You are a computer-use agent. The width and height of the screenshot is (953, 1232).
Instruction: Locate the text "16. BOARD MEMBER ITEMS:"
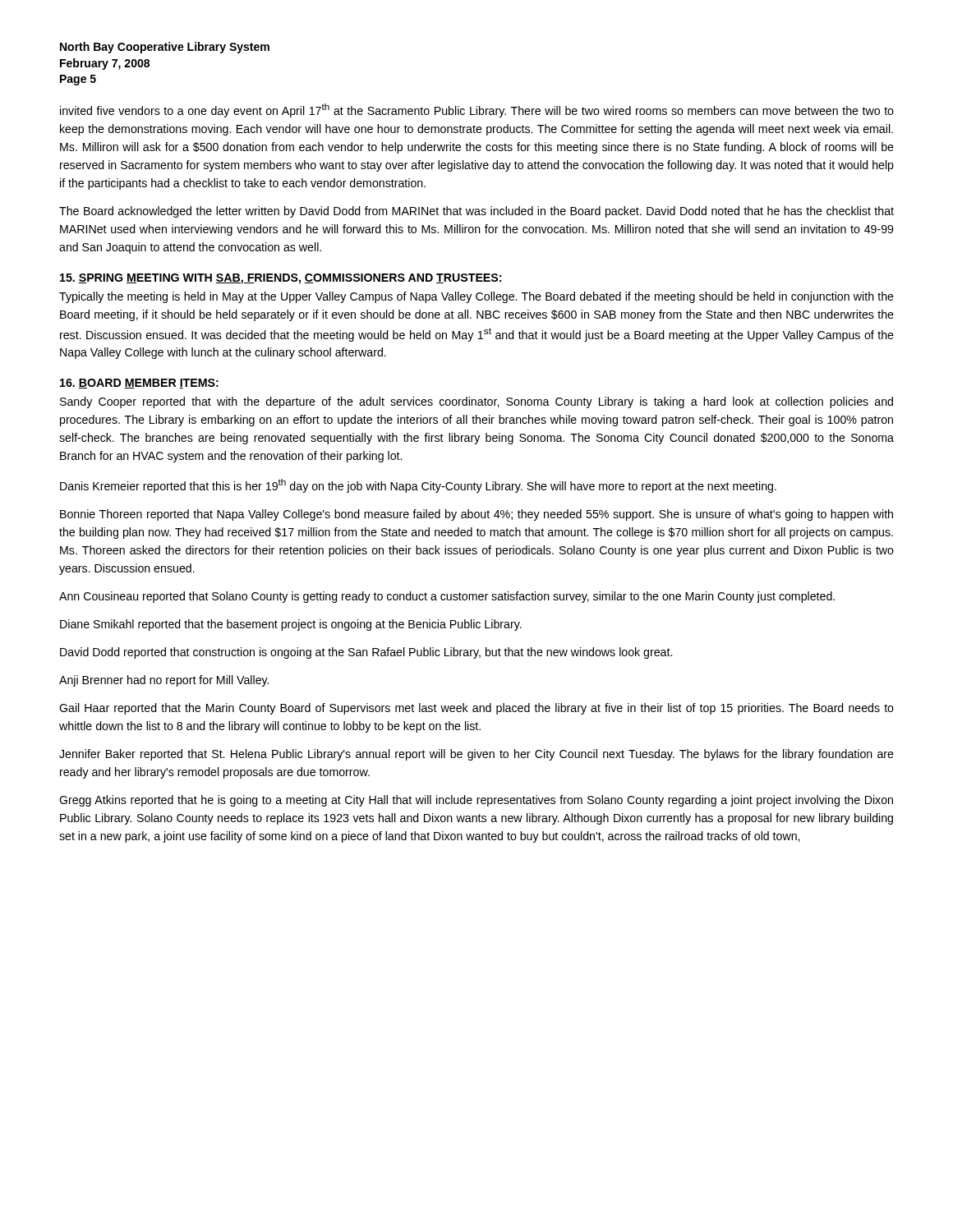tap(139, 383)
